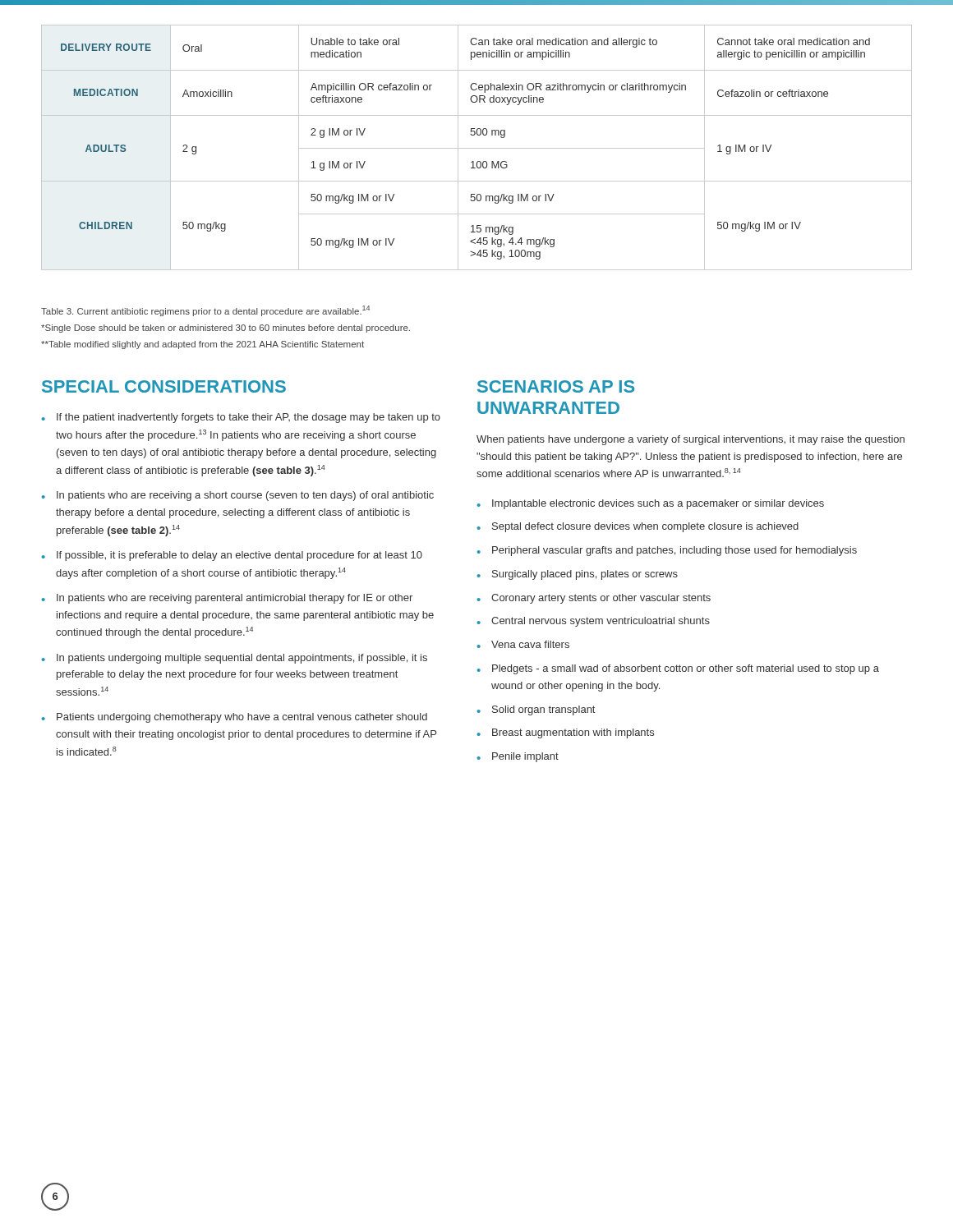Locate the table with the text "Cefazolin or ceftriaxone"
The width and height of the screenshot is (953, 1232).
pyautogui.click(x=476, y=147)
